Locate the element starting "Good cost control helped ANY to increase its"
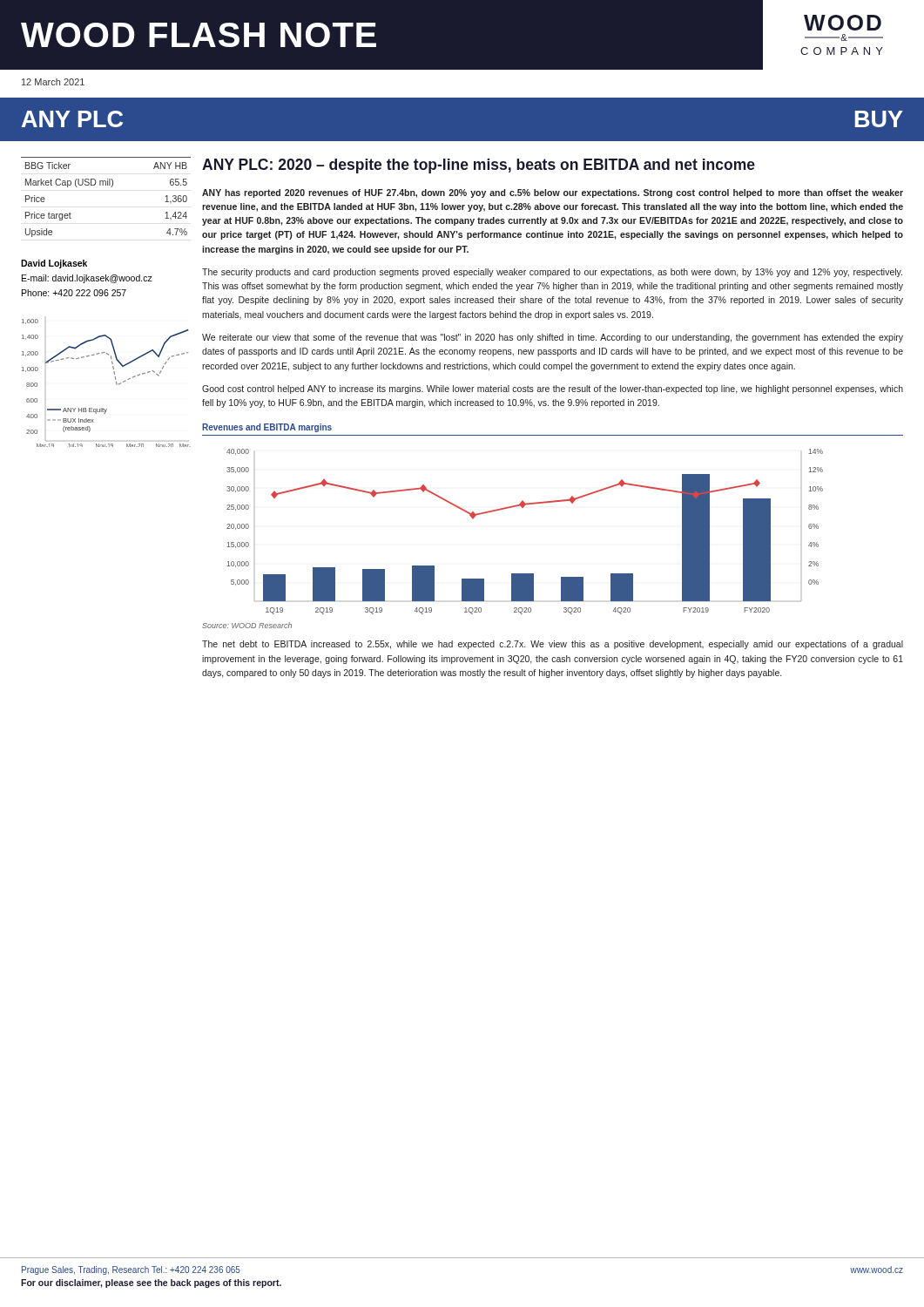 coord(553,396)
